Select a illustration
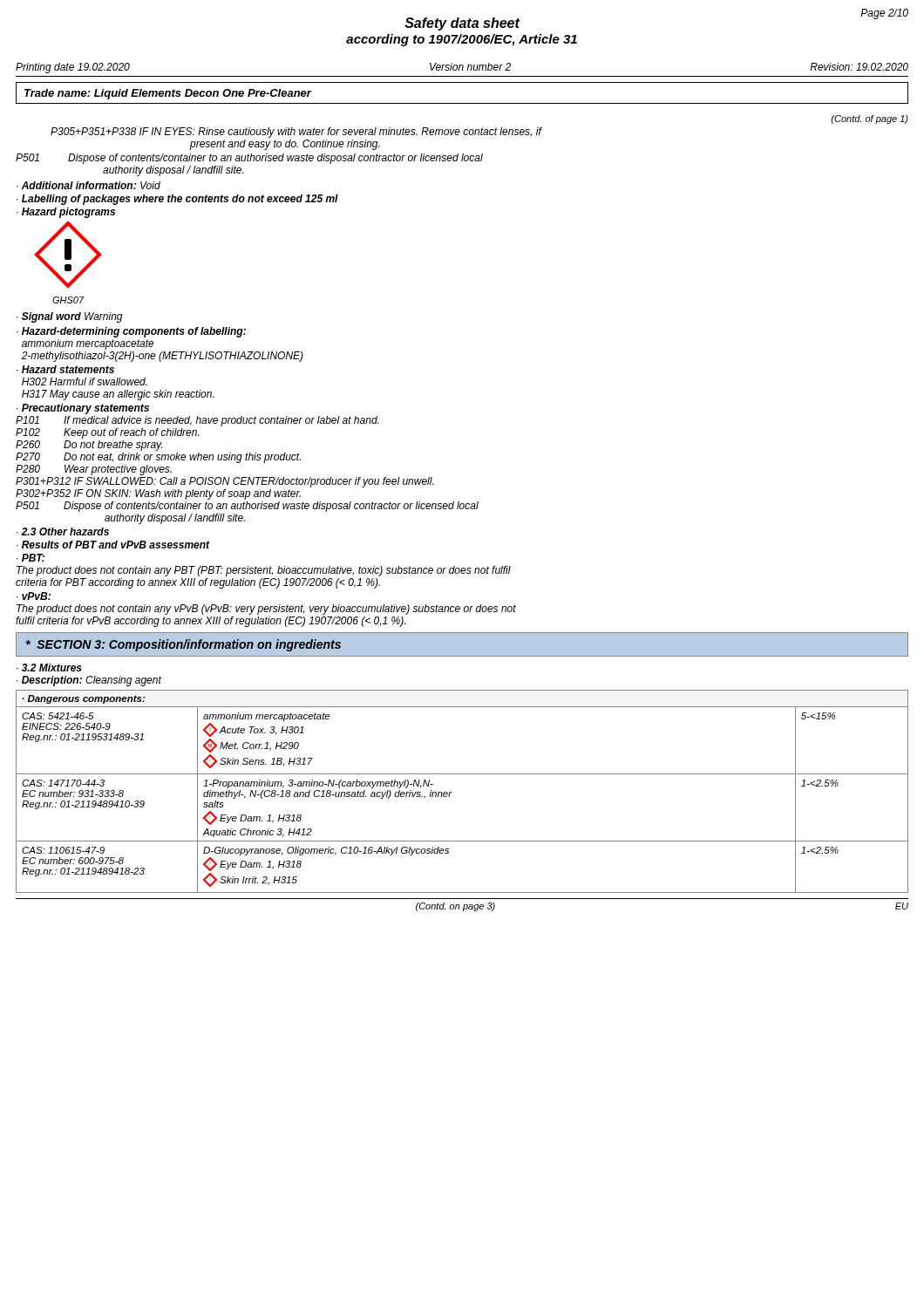Image resolution: width=924 pixels, height=1308 pixels. [68, 262]
